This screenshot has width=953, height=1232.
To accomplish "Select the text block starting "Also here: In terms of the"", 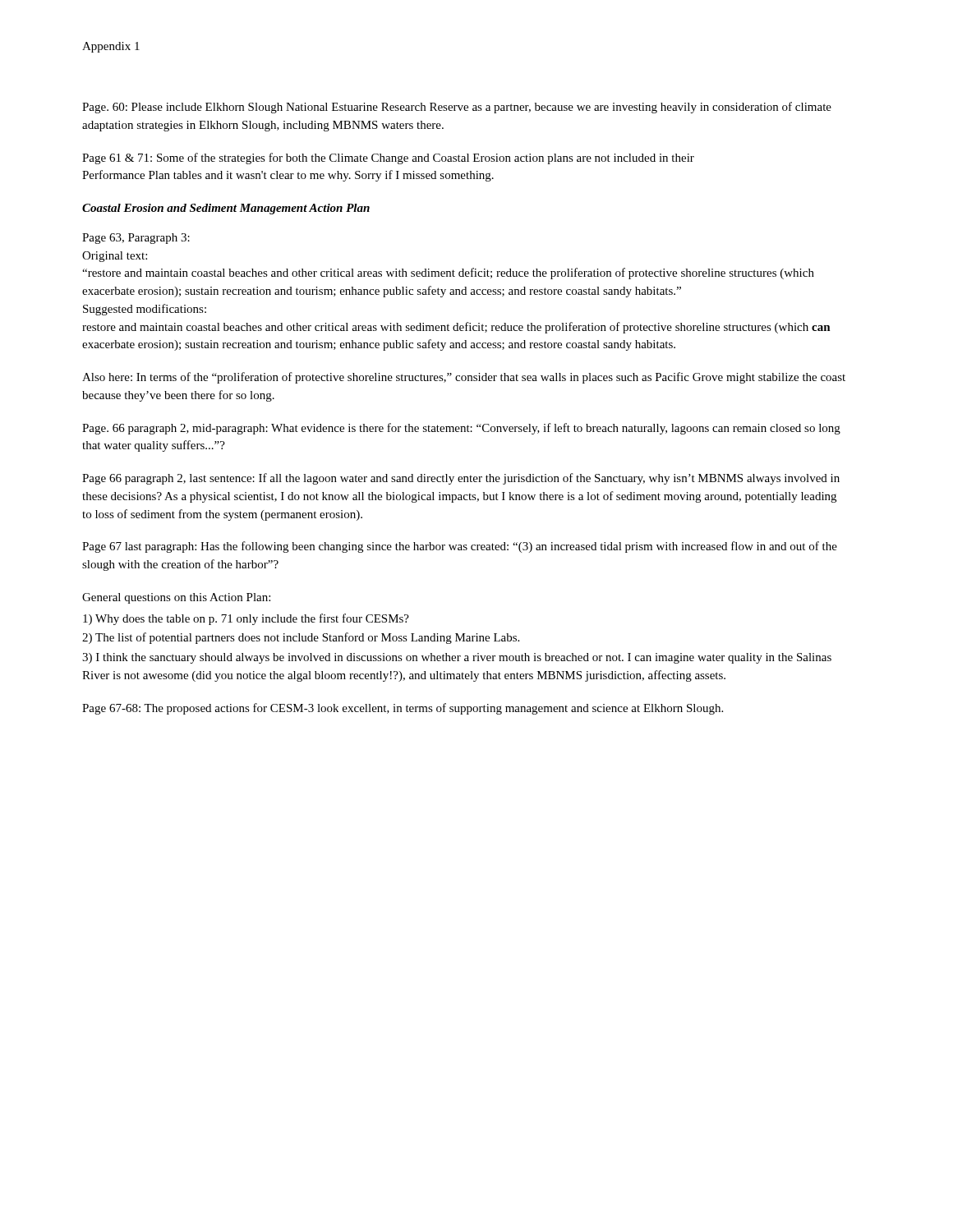I will click(464, 386).
